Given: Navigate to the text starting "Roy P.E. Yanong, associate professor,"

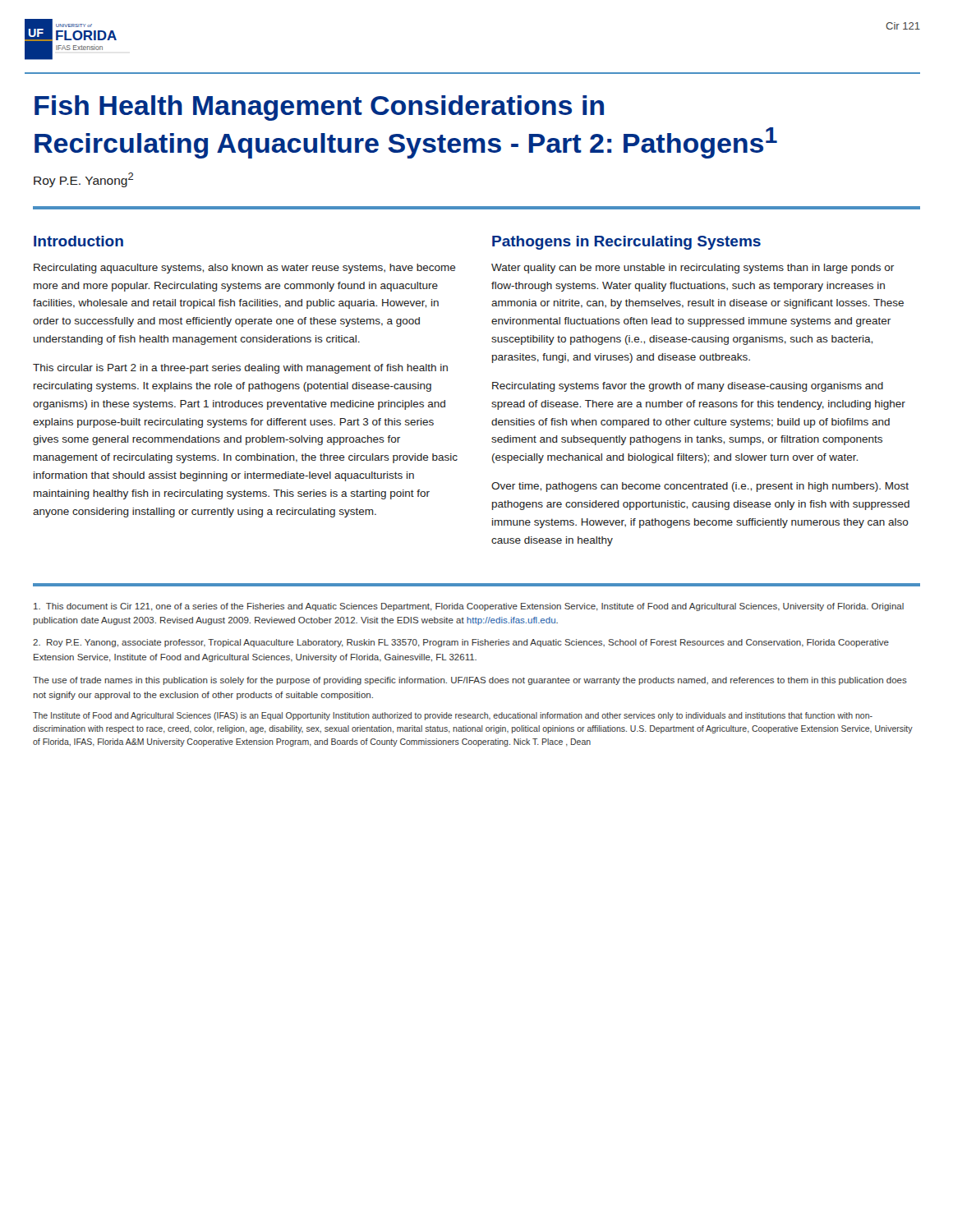Looking at the screenshot, I should coord(461,650).
